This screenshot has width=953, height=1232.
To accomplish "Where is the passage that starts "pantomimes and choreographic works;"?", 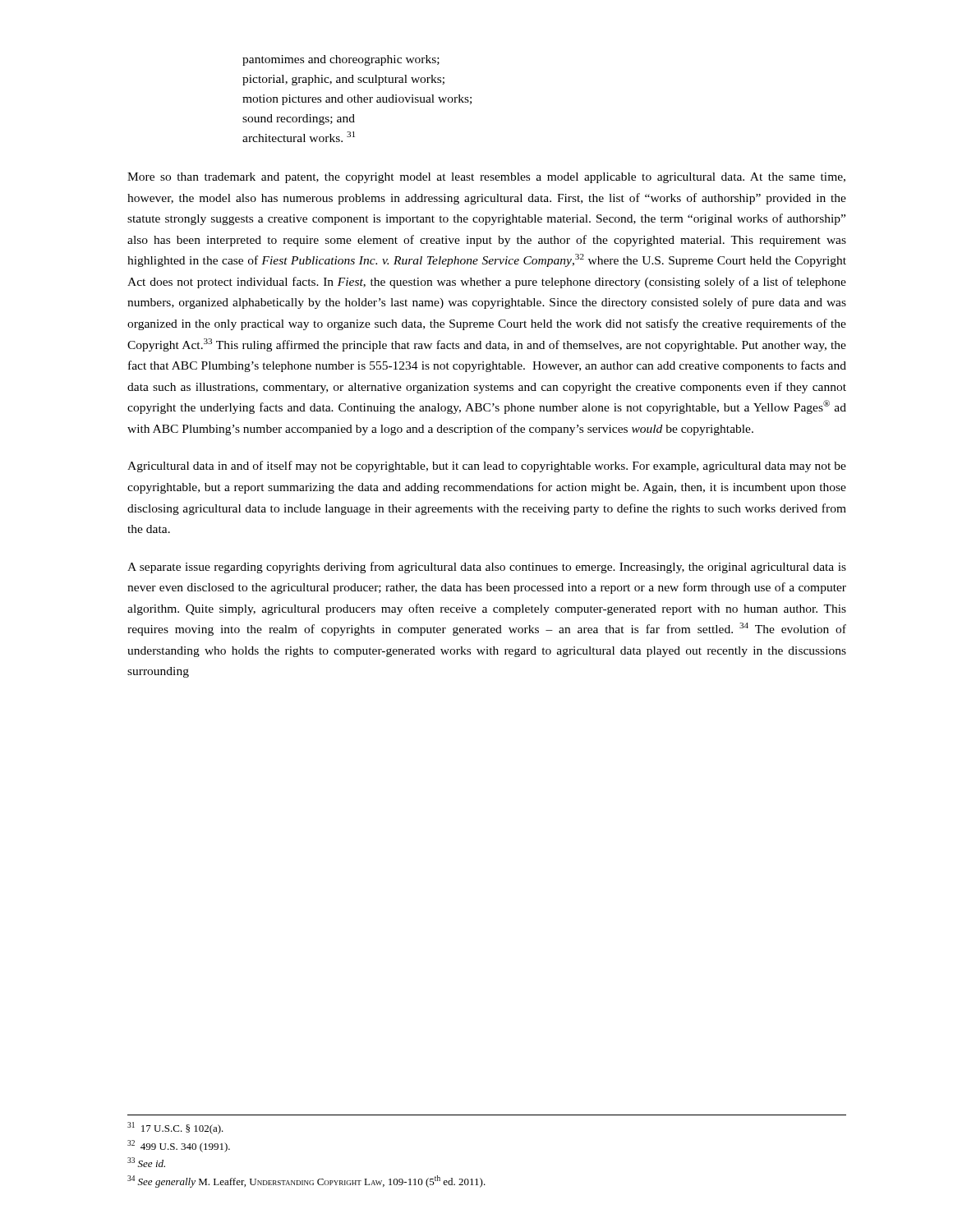I will pos(341,60).
